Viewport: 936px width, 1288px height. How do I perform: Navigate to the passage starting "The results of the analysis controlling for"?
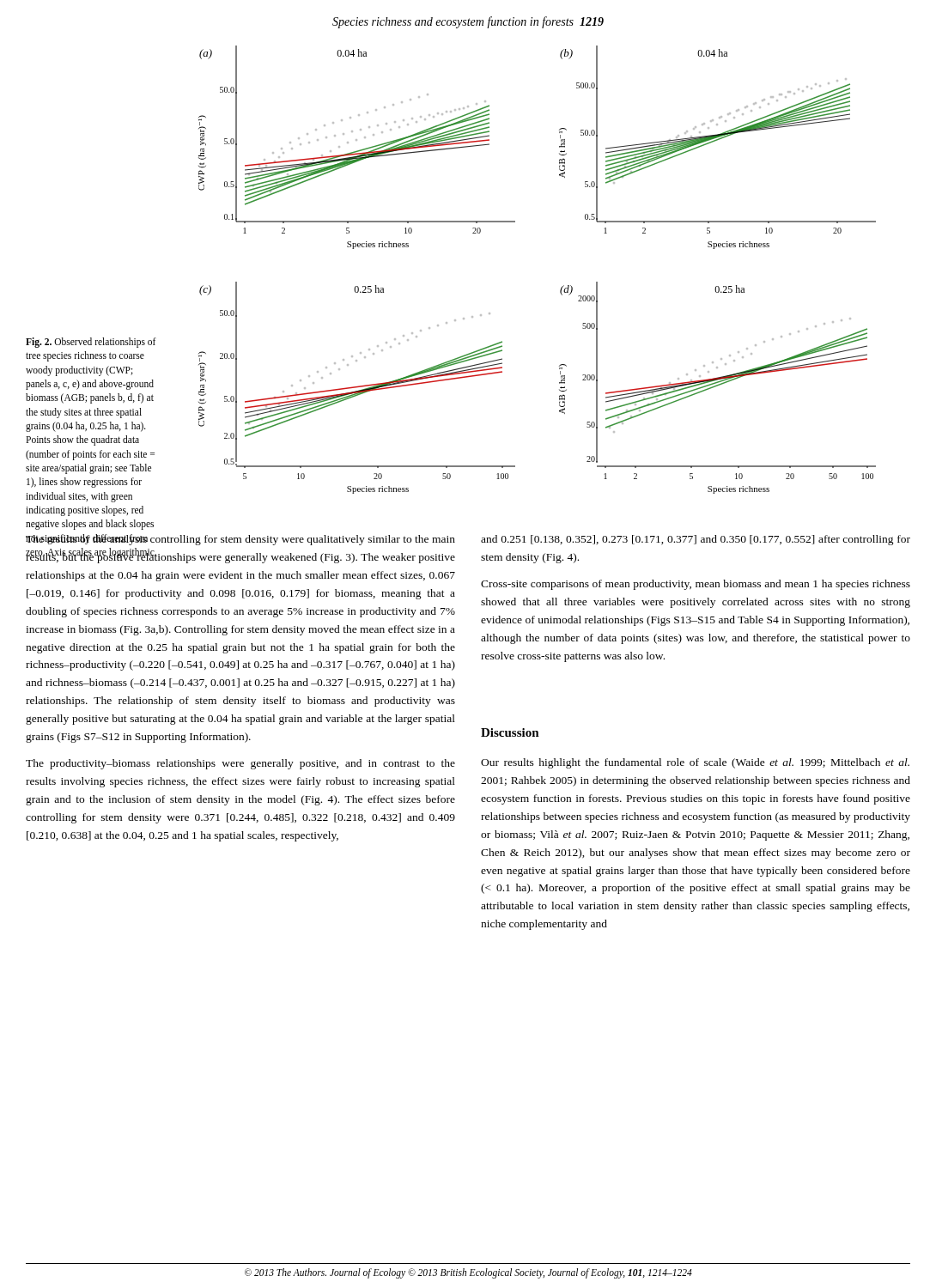tap(240, 688)
